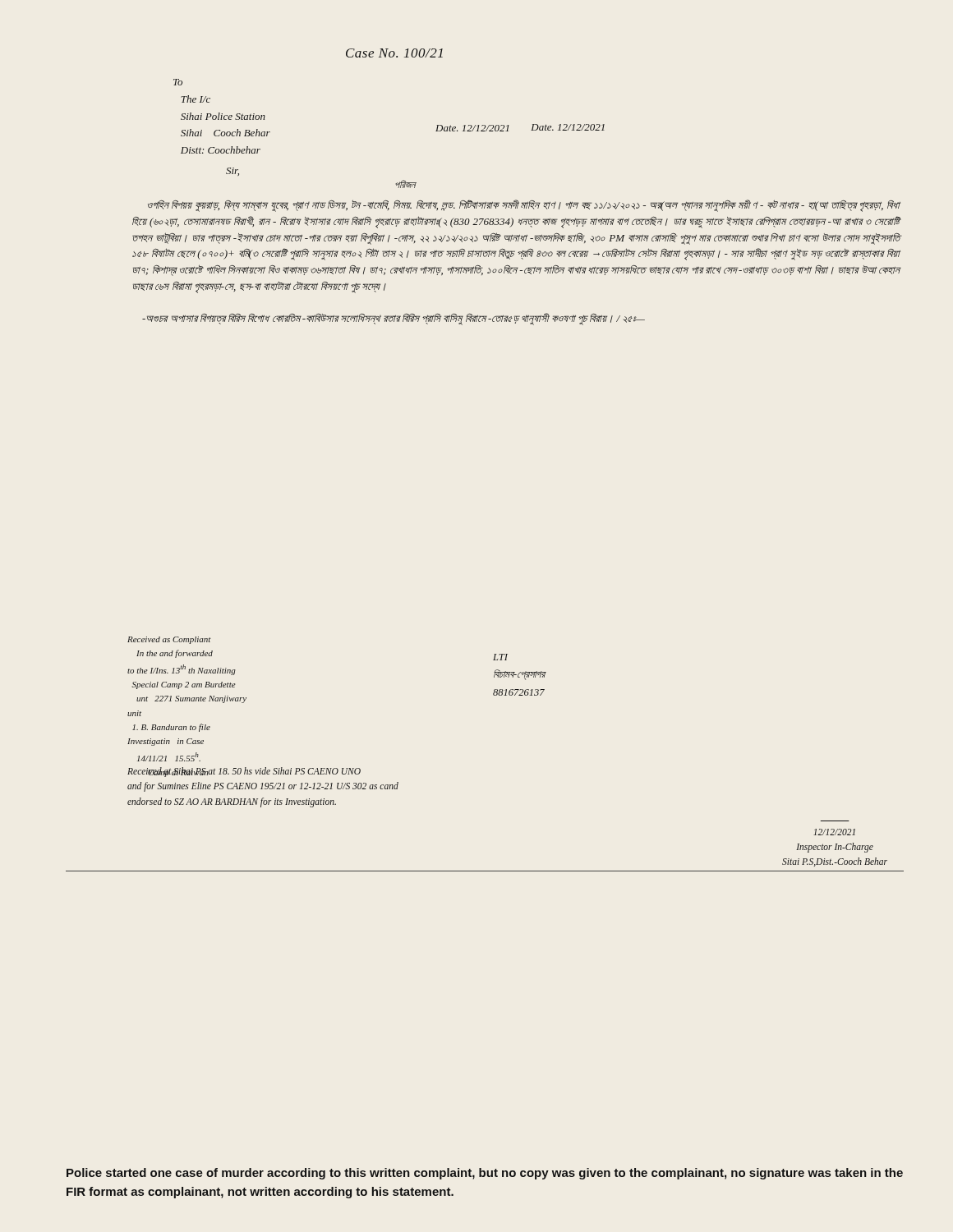This screenshot has width=953, height=1232.
Task: Locate the text block with the text "To The I/c Sihai Police Station"
Action: click(178, 82)
